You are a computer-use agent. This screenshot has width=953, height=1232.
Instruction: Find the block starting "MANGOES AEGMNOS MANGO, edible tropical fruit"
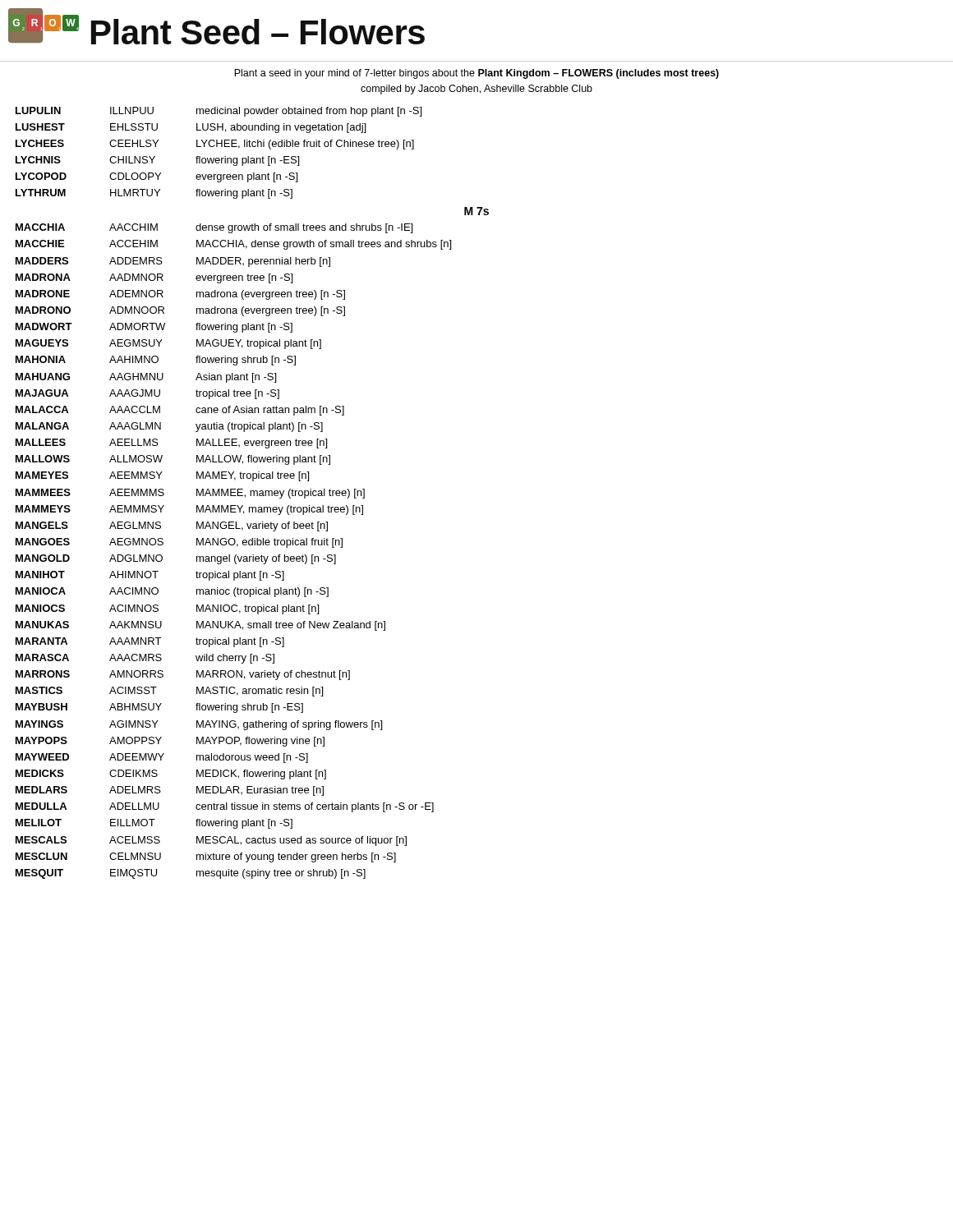pyautogui.click(x=44, y=542)
